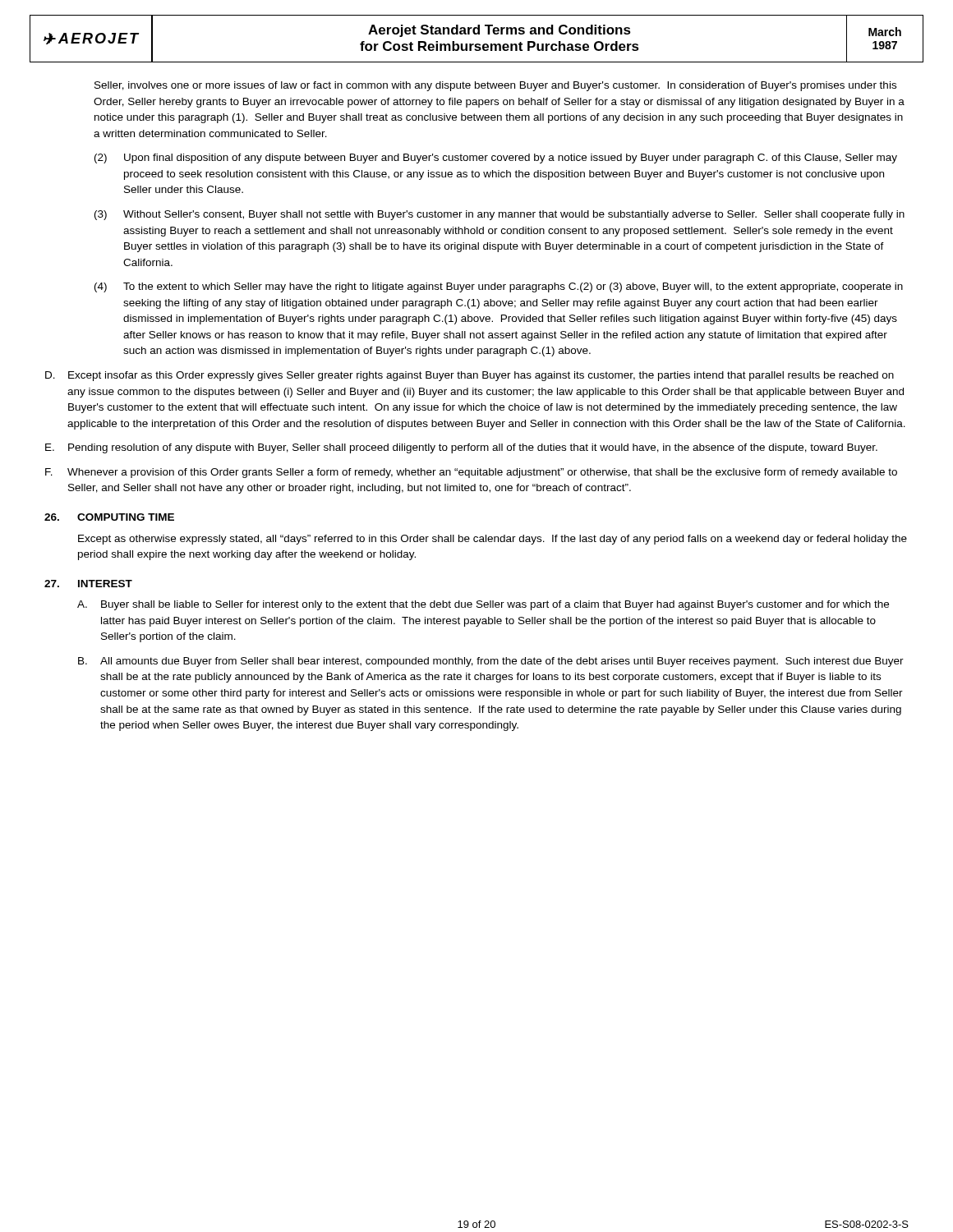Viewport: 953px width, 1232px height.
Task: Click the passage that begins "(4) To the extent"
Action: 501,319
